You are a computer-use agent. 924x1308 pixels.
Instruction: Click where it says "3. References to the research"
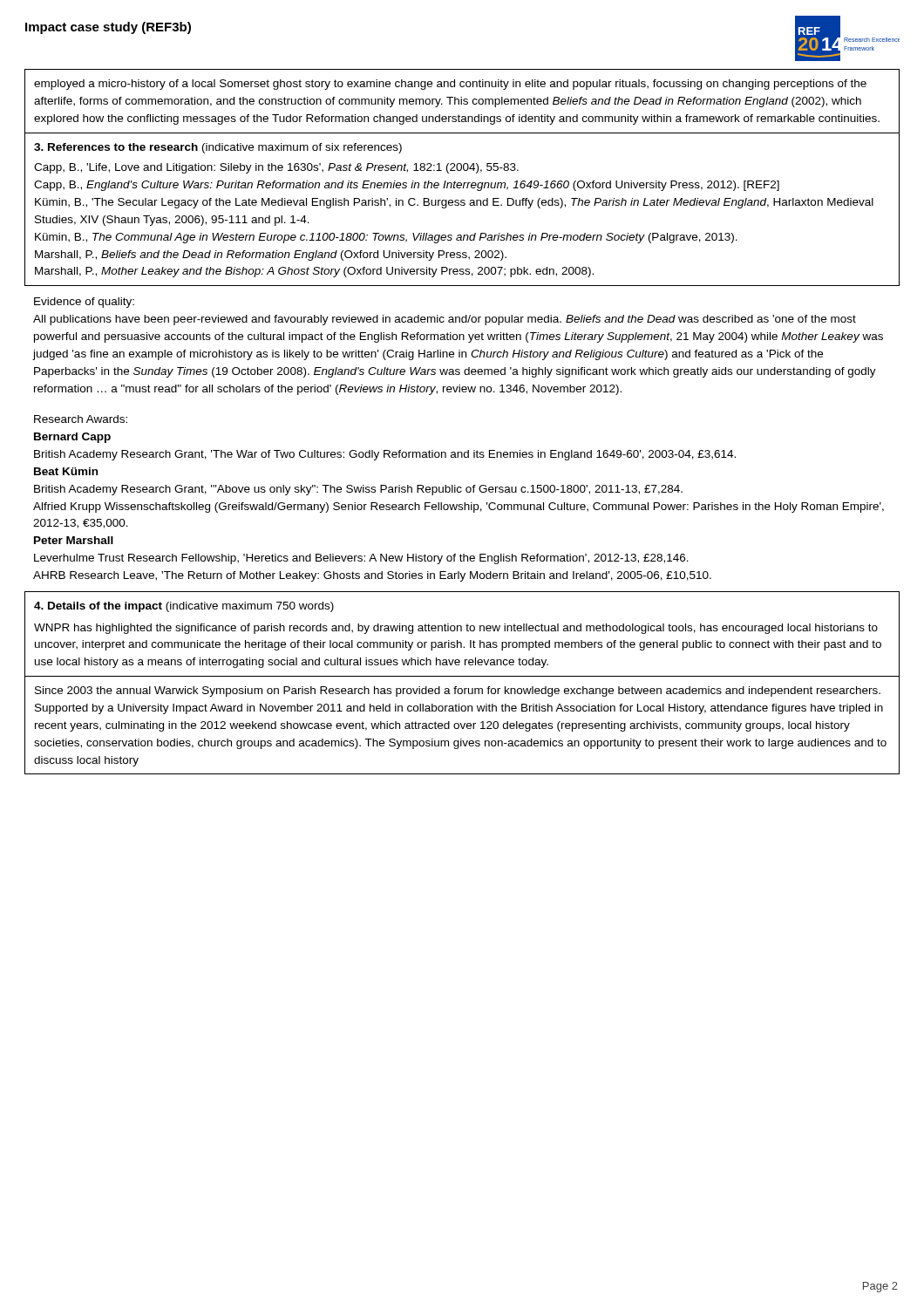(116, 146)
